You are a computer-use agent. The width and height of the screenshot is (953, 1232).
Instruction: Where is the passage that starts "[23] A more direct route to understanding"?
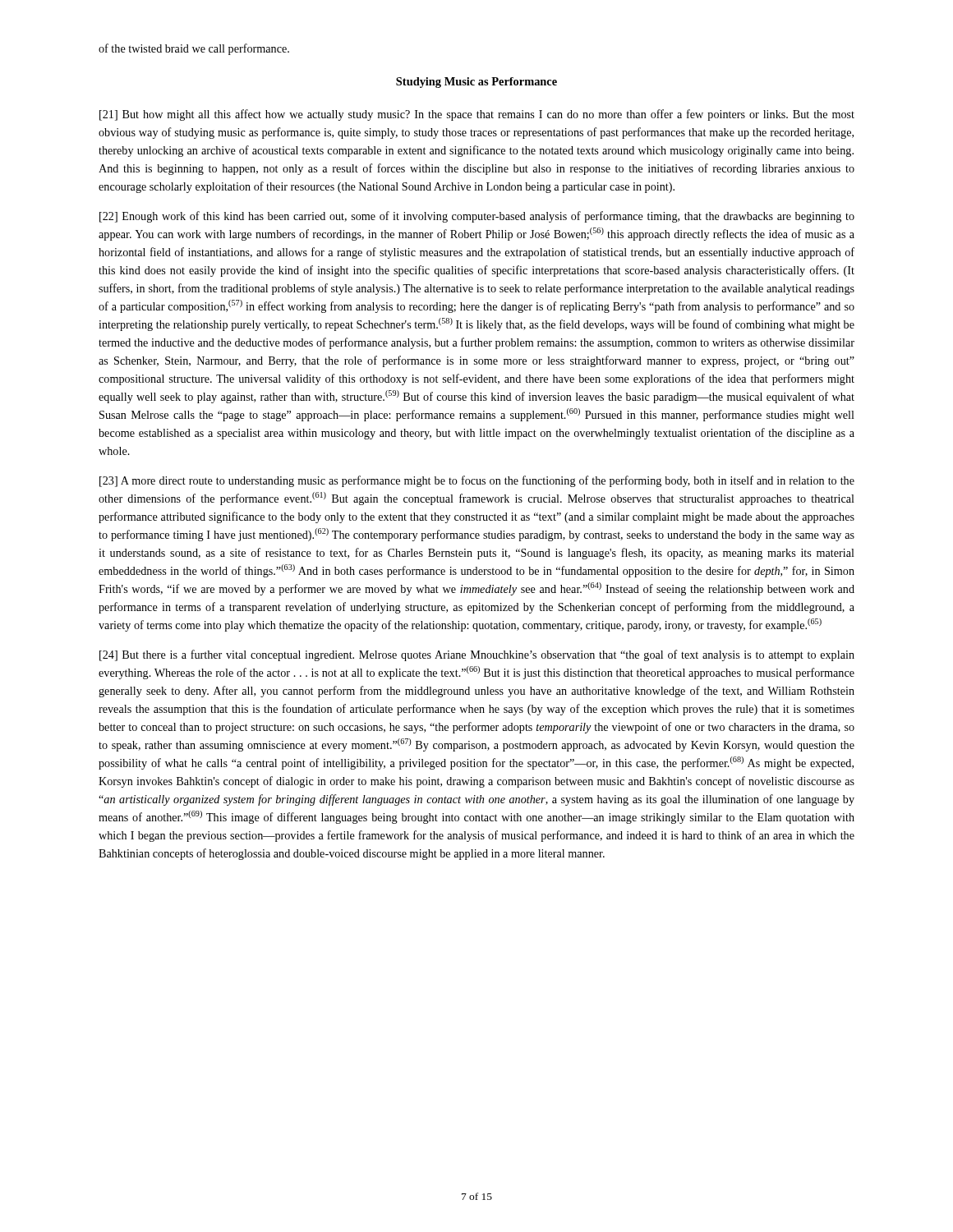point(476,553)
